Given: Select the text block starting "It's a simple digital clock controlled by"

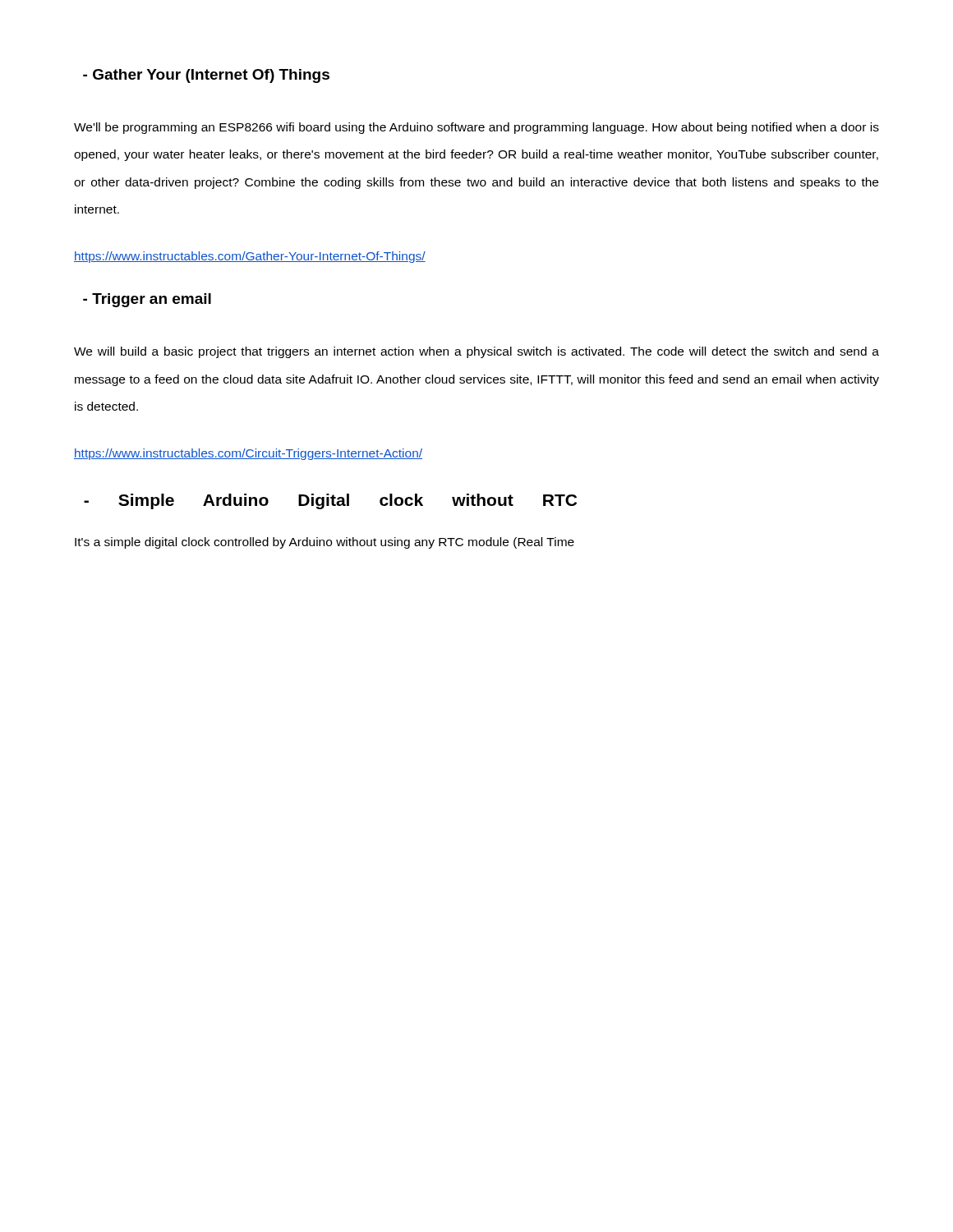Looking at the screenshot, I should [324, 541].
